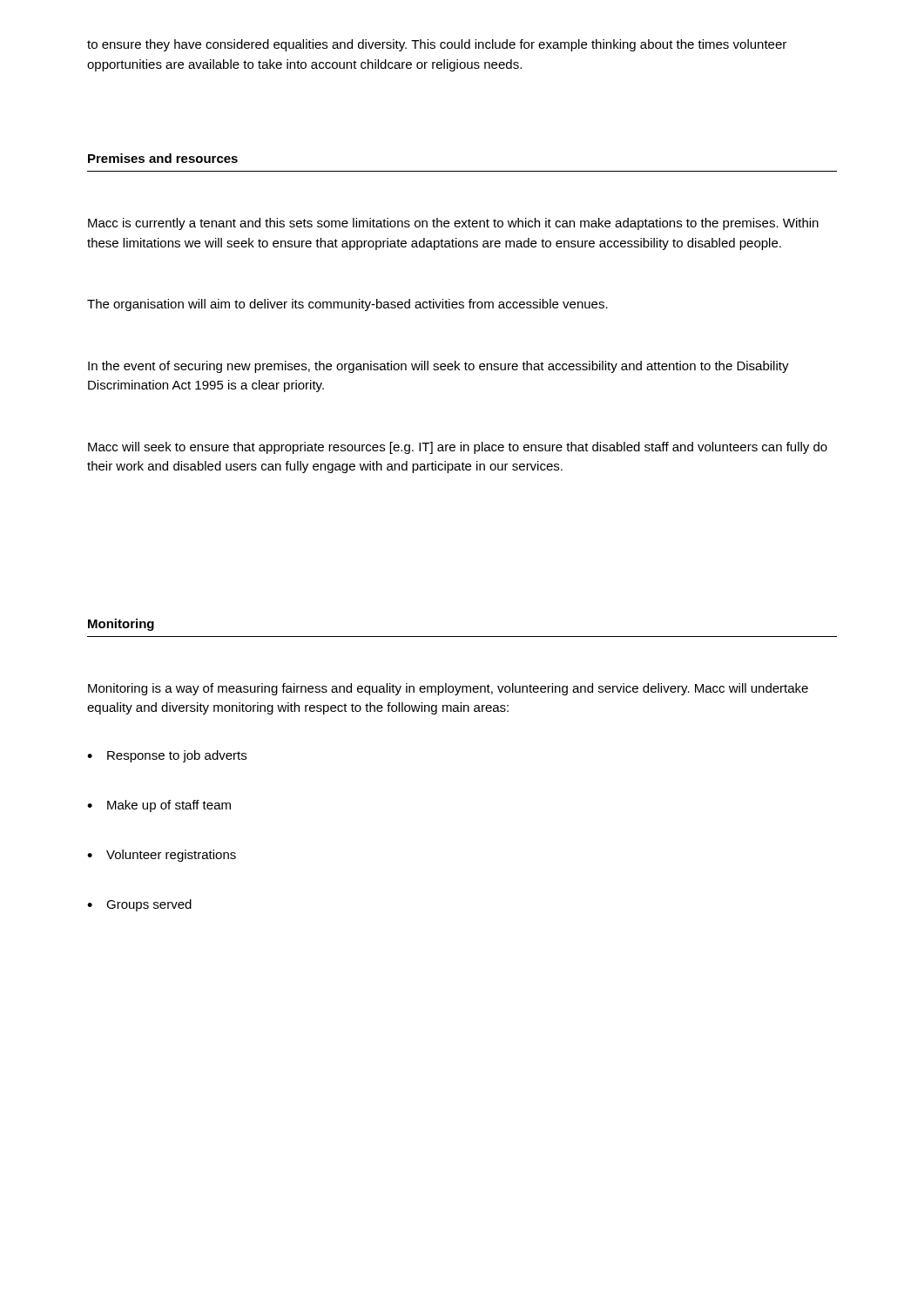The height and width of the screenshot is (1307, 924).
Task: Find the section header that reads "Premises and resources"
Action: [x=163, y=158]
